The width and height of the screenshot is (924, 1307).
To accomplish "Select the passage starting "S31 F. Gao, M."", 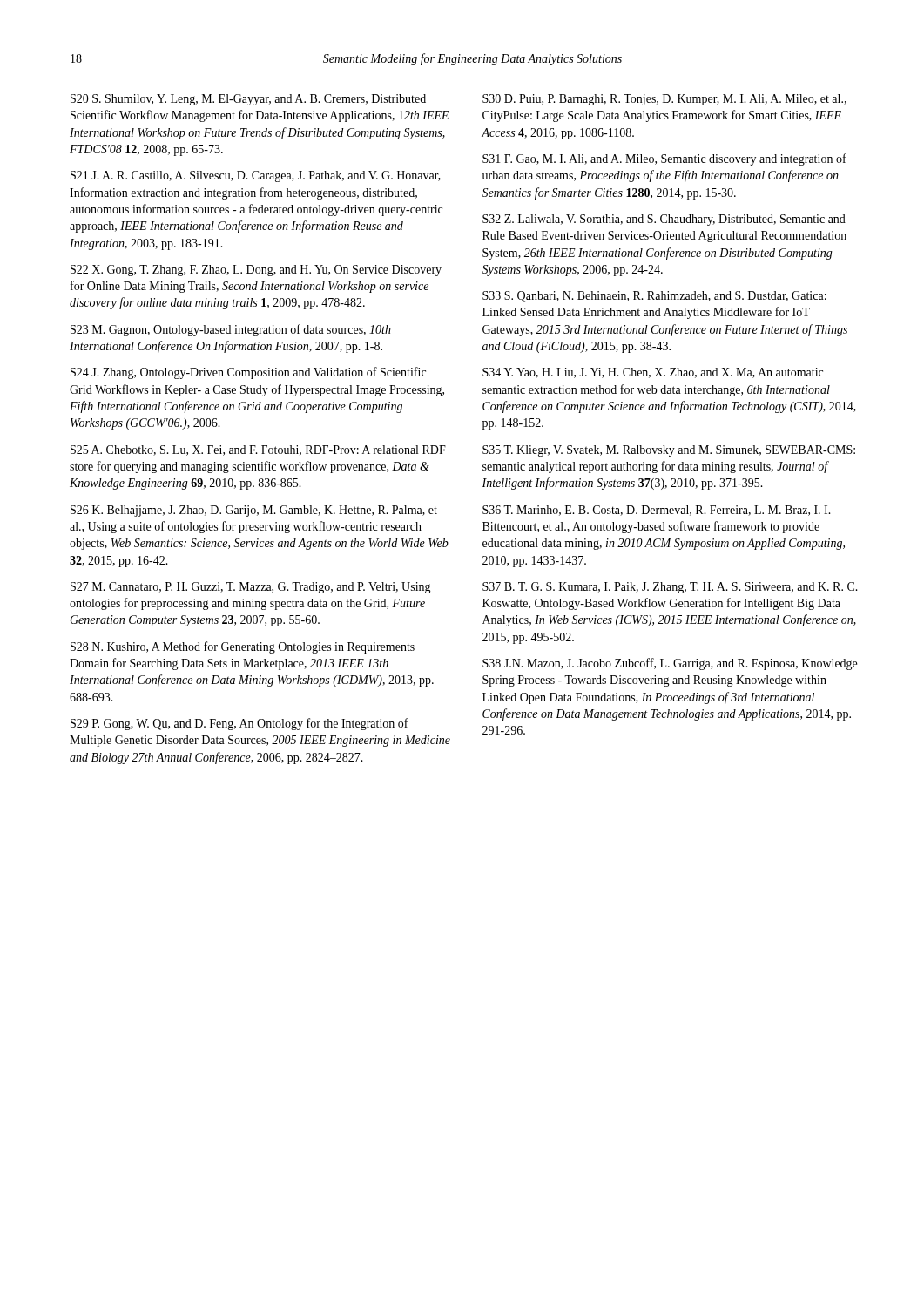I will click(673, 176).
